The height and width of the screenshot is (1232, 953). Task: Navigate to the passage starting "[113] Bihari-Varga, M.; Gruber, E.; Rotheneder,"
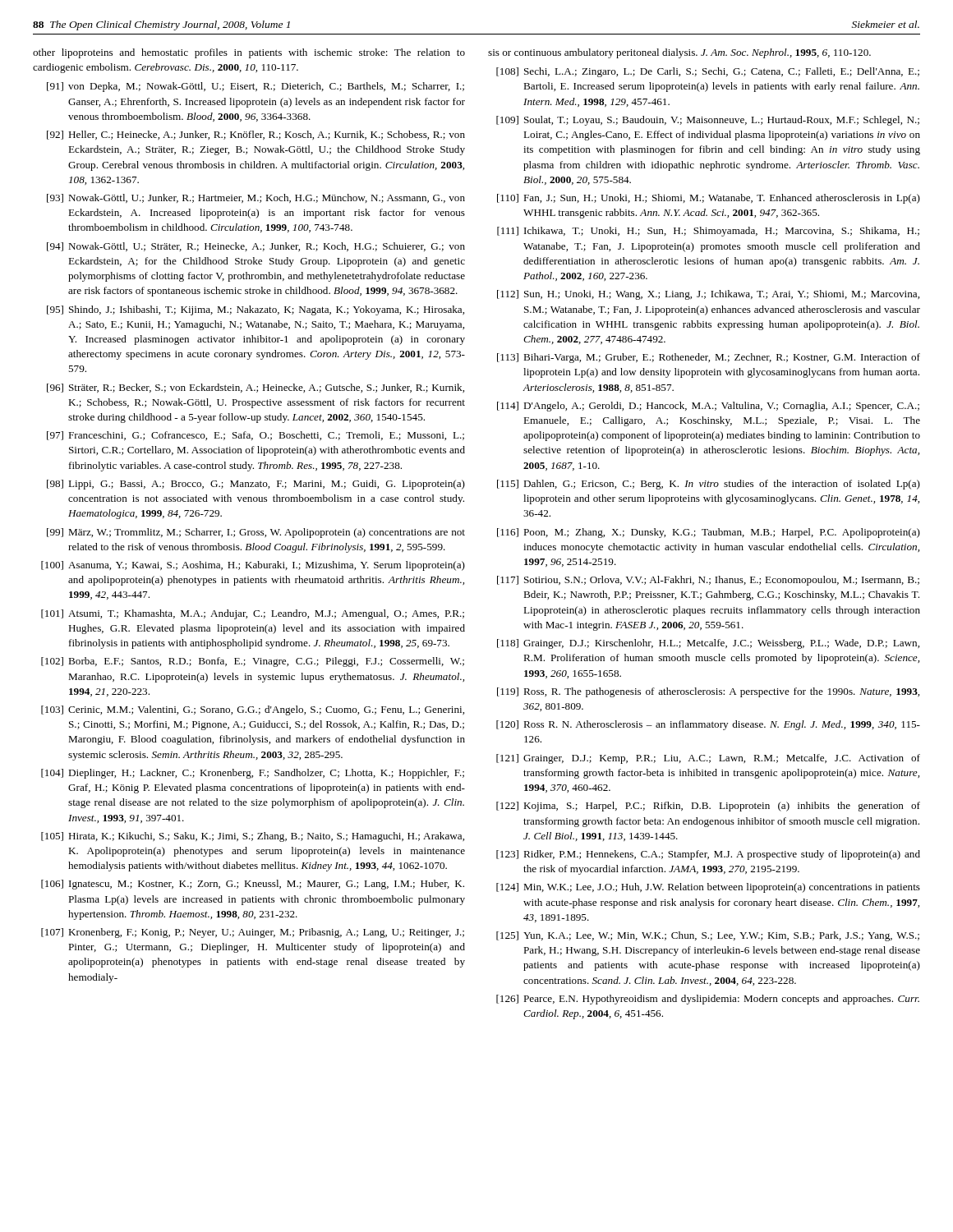pyautogui.click(x=704, y=372)
